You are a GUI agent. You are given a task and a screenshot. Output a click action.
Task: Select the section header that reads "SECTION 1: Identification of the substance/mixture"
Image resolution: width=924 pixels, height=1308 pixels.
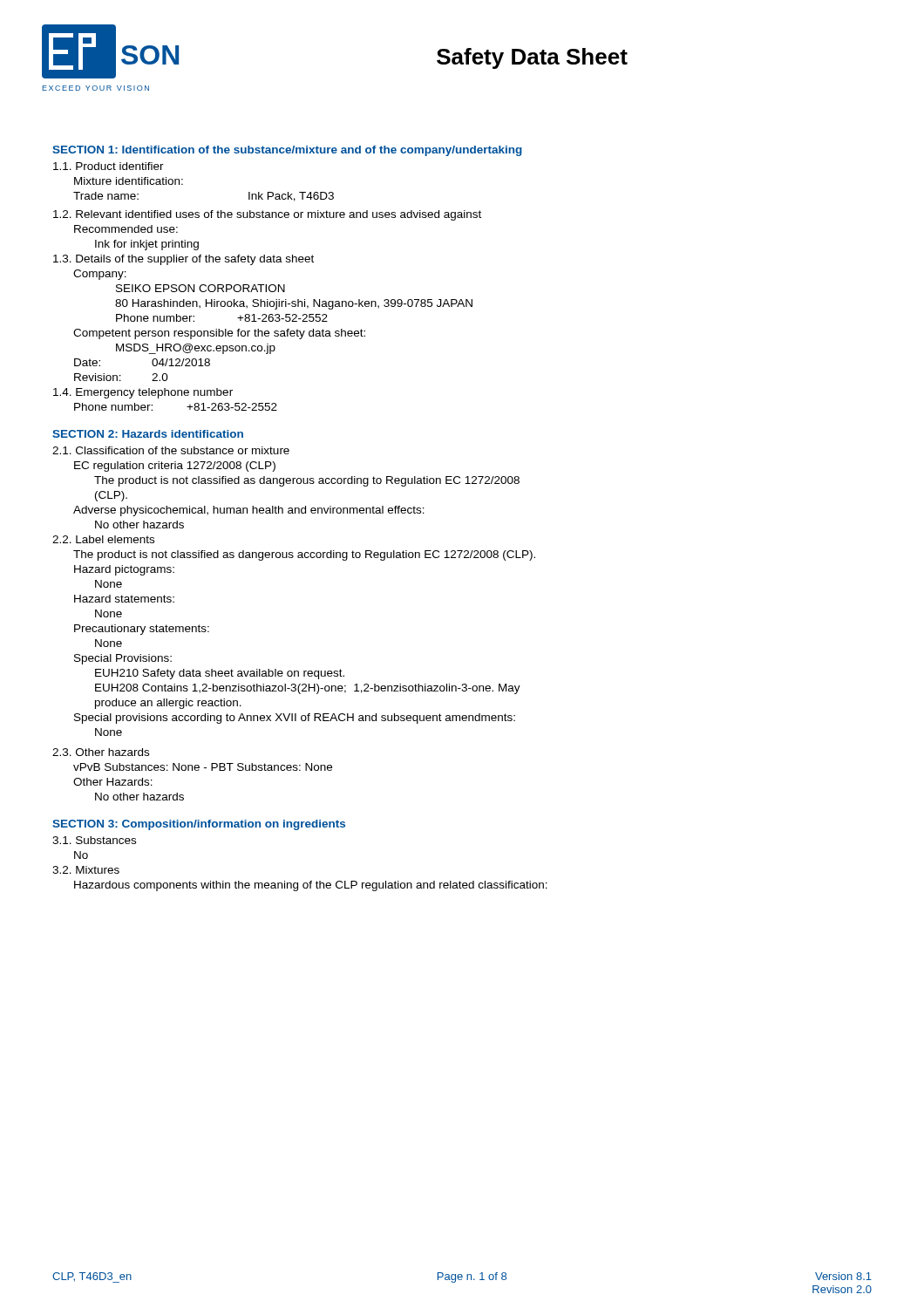287,150
